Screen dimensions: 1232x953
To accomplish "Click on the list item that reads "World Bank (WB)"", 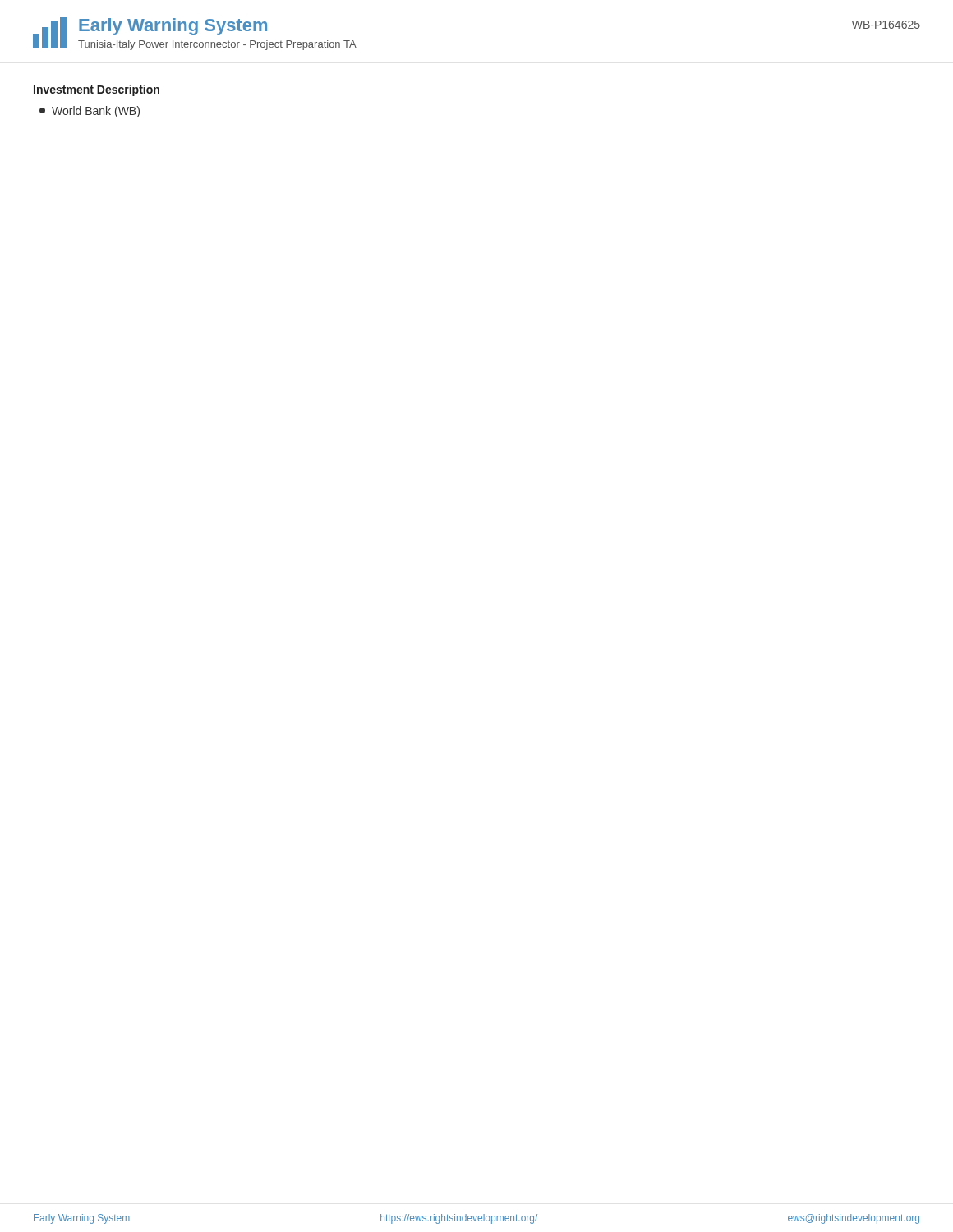I will (90, 111).
